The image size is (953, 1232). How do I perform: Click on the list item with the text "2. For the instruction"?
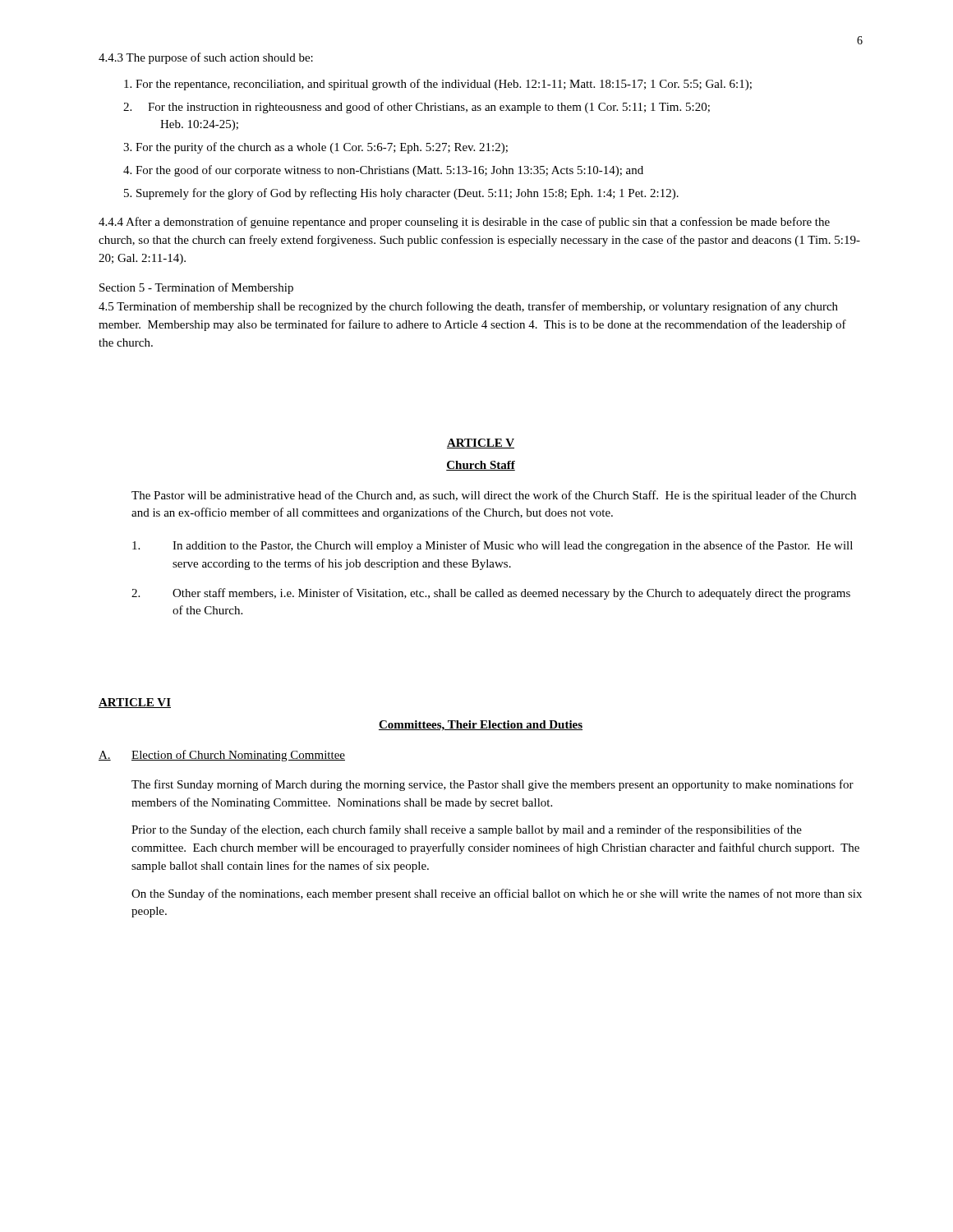coord(481,116)
